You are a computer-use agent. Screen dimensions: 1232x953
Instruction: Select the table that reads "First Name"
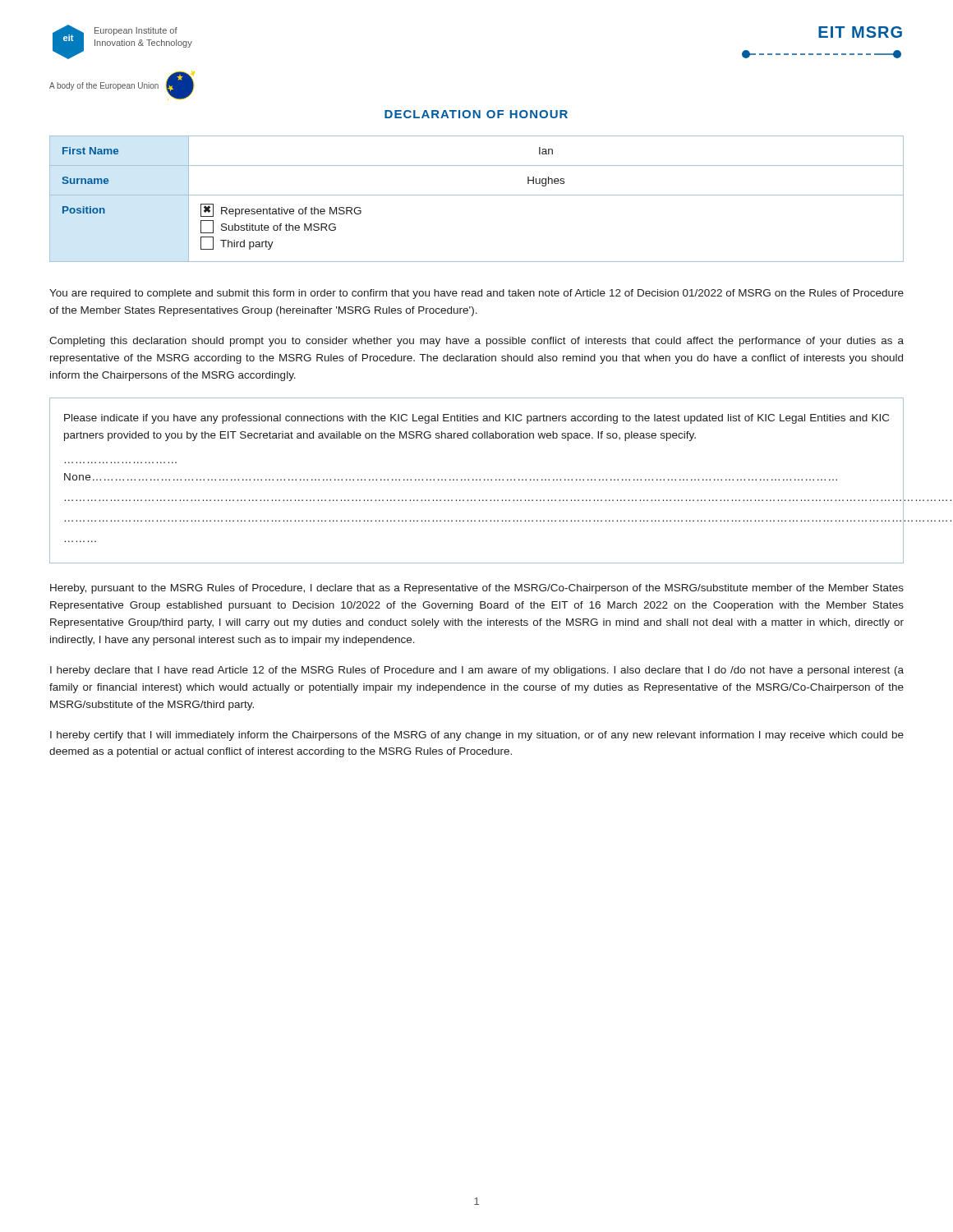coord(476,199)
